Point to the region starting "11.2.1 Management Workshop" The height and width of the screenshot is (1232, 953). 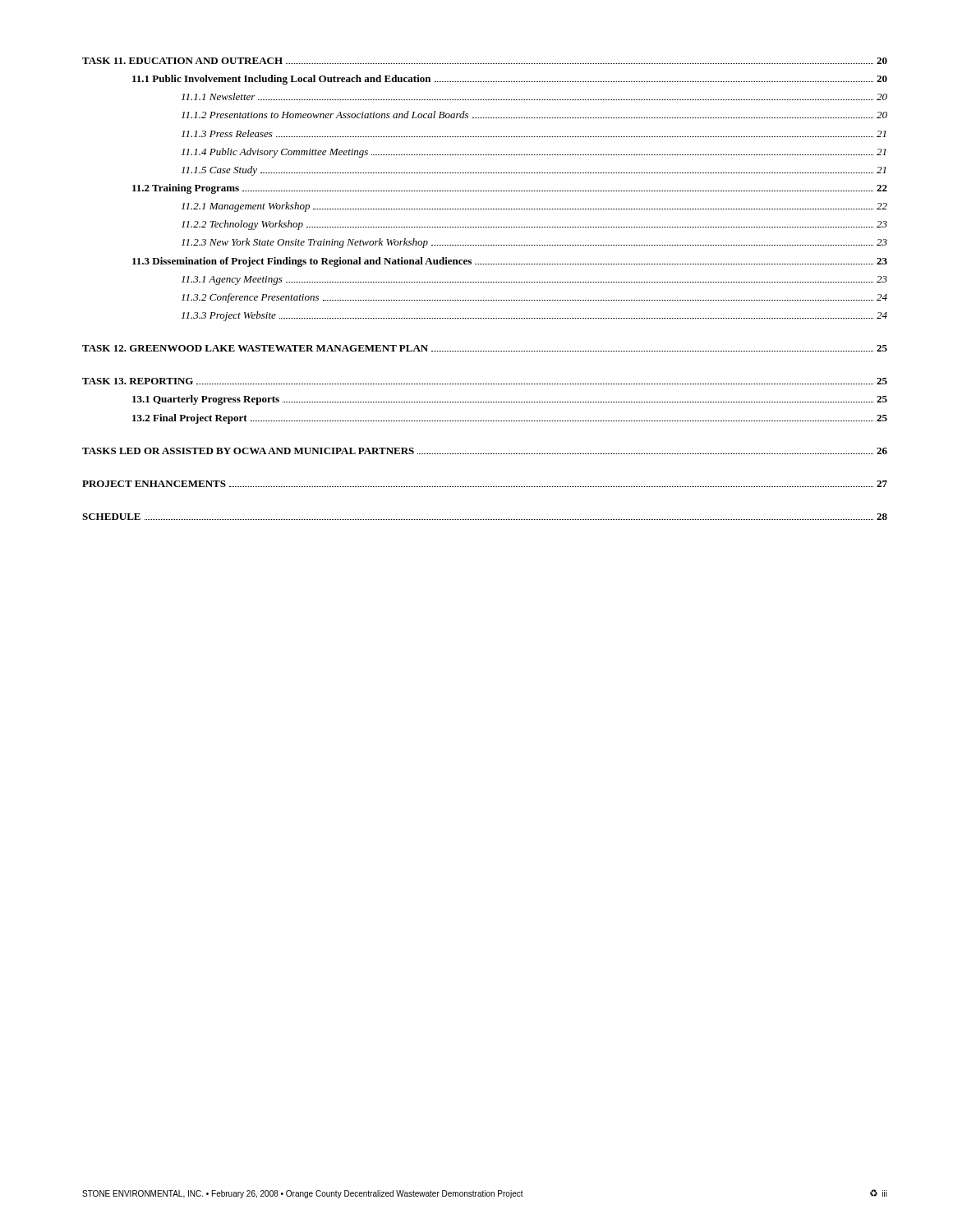tap(534, 206)
